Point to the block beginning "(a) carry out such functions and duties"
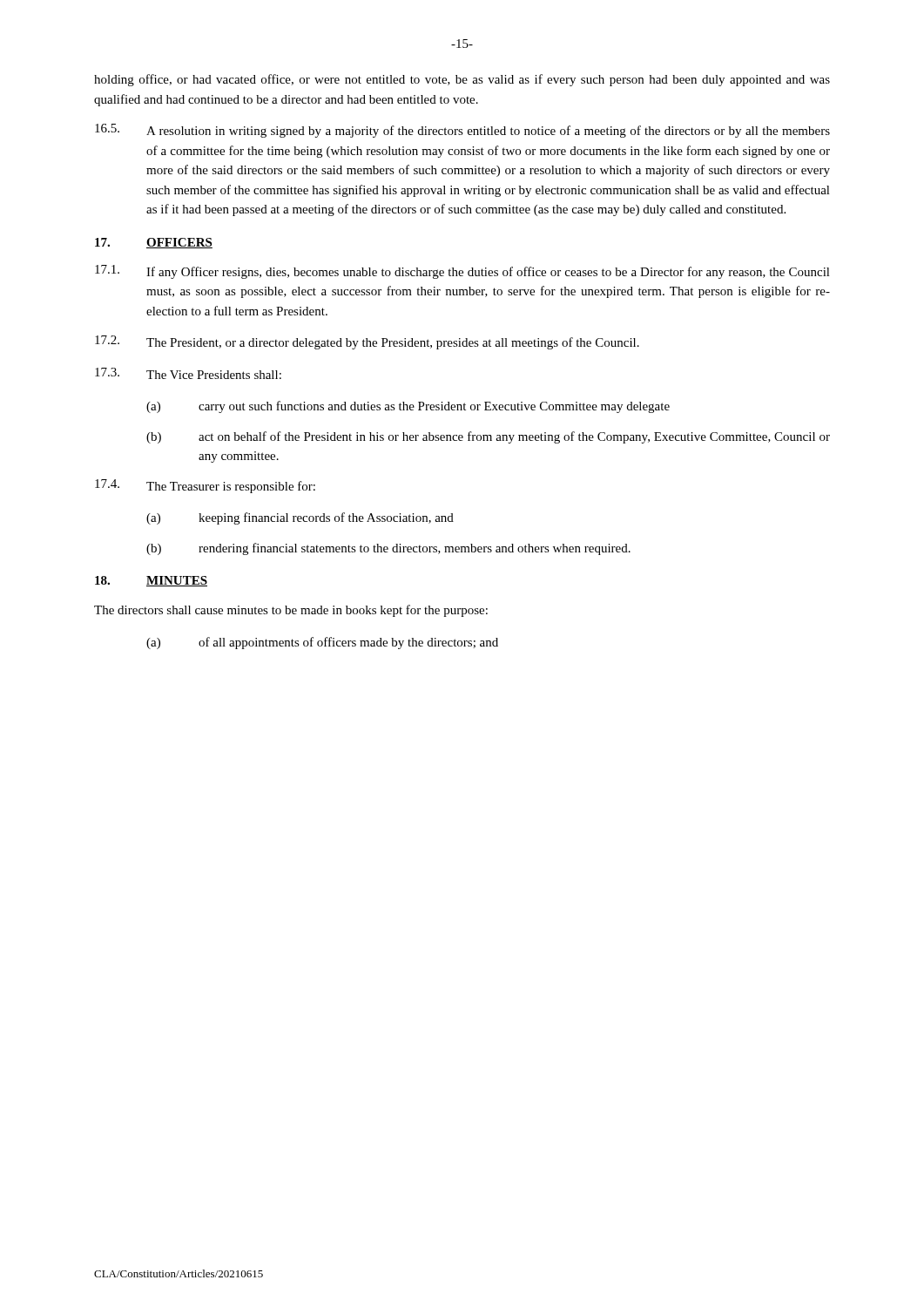924x1307 pixels. pyautogui.click(x=488, y=406)
